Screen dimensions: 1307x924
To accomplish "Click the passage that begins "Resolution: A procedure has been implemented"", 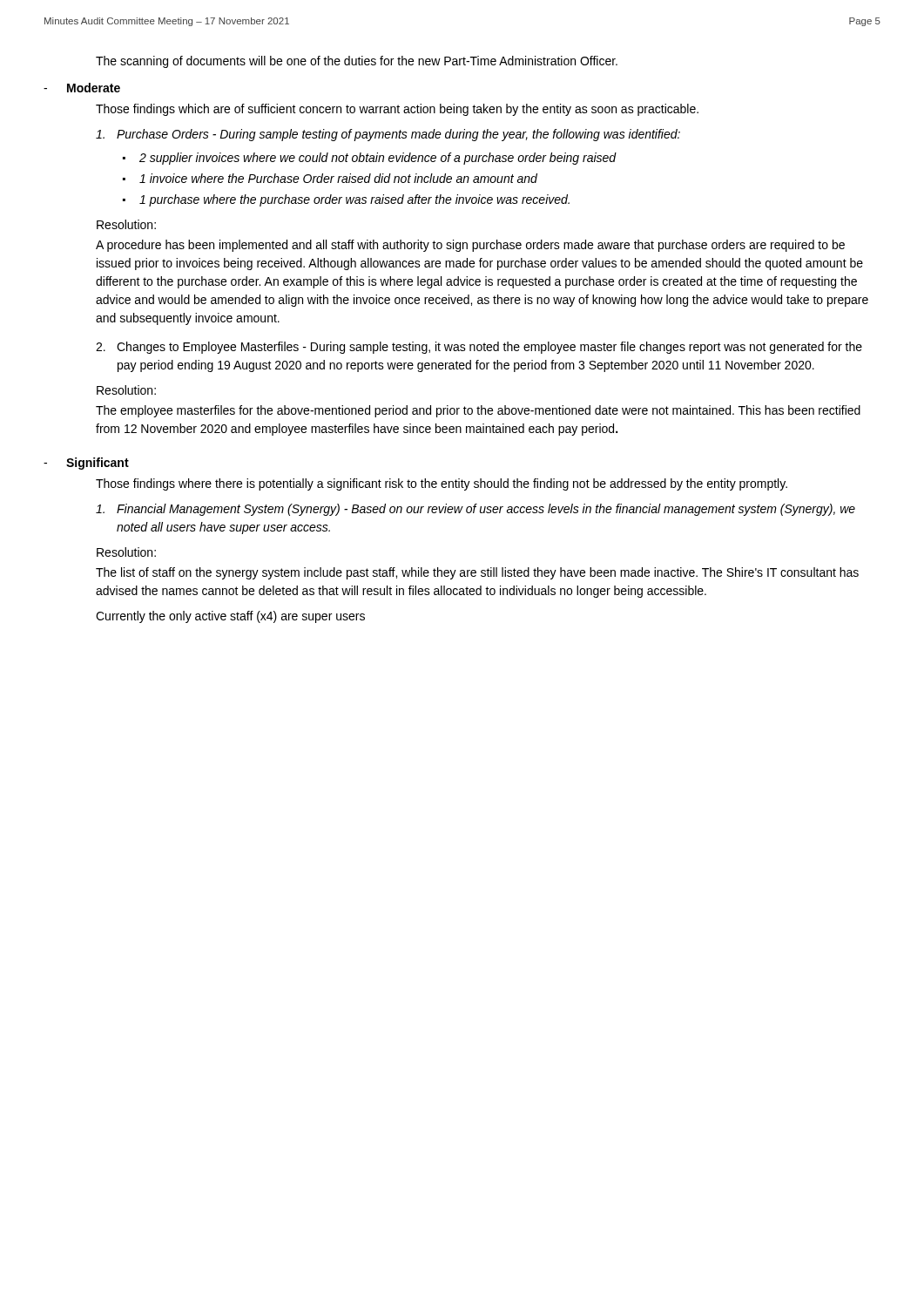I will pos(488,272).
